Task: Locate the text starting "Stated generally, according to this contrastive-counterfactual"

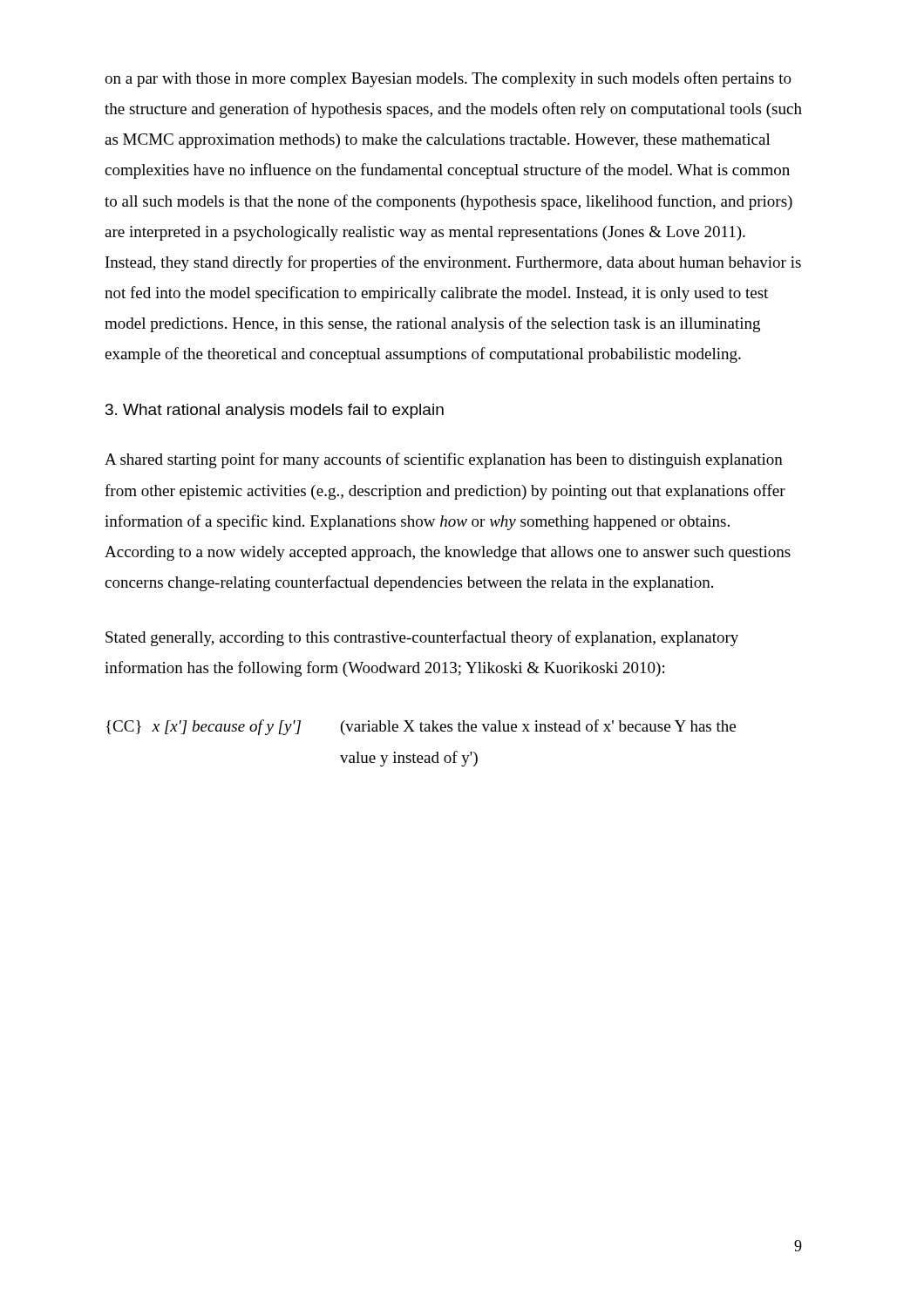Action: click(x=422, y=652)
